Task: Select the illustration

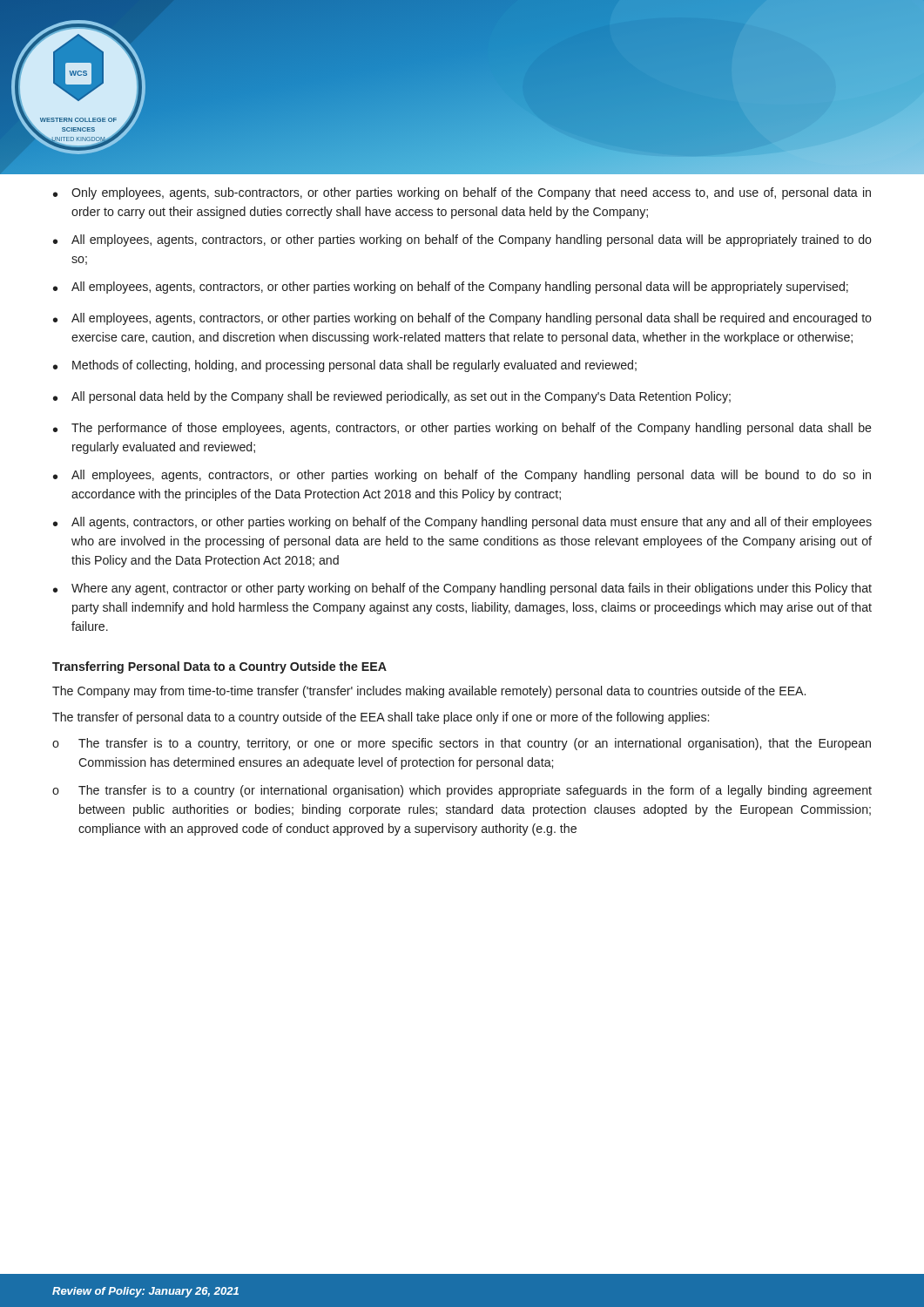Action: pyautogui.click(x=462, y=87)
